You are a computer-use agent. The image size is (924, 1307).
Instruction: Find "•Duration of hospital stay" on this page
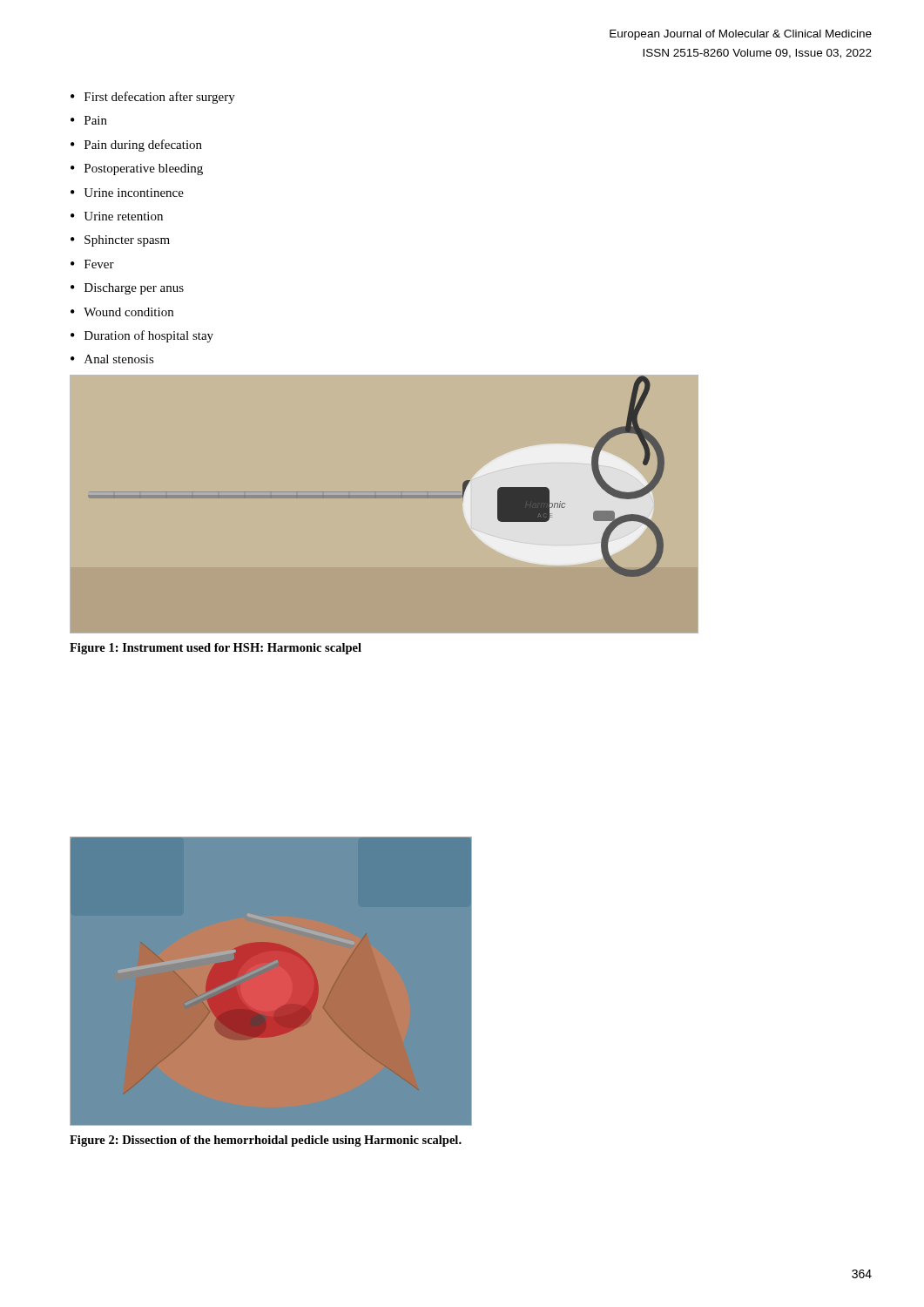pyautogui.click(x=142, y=336)
